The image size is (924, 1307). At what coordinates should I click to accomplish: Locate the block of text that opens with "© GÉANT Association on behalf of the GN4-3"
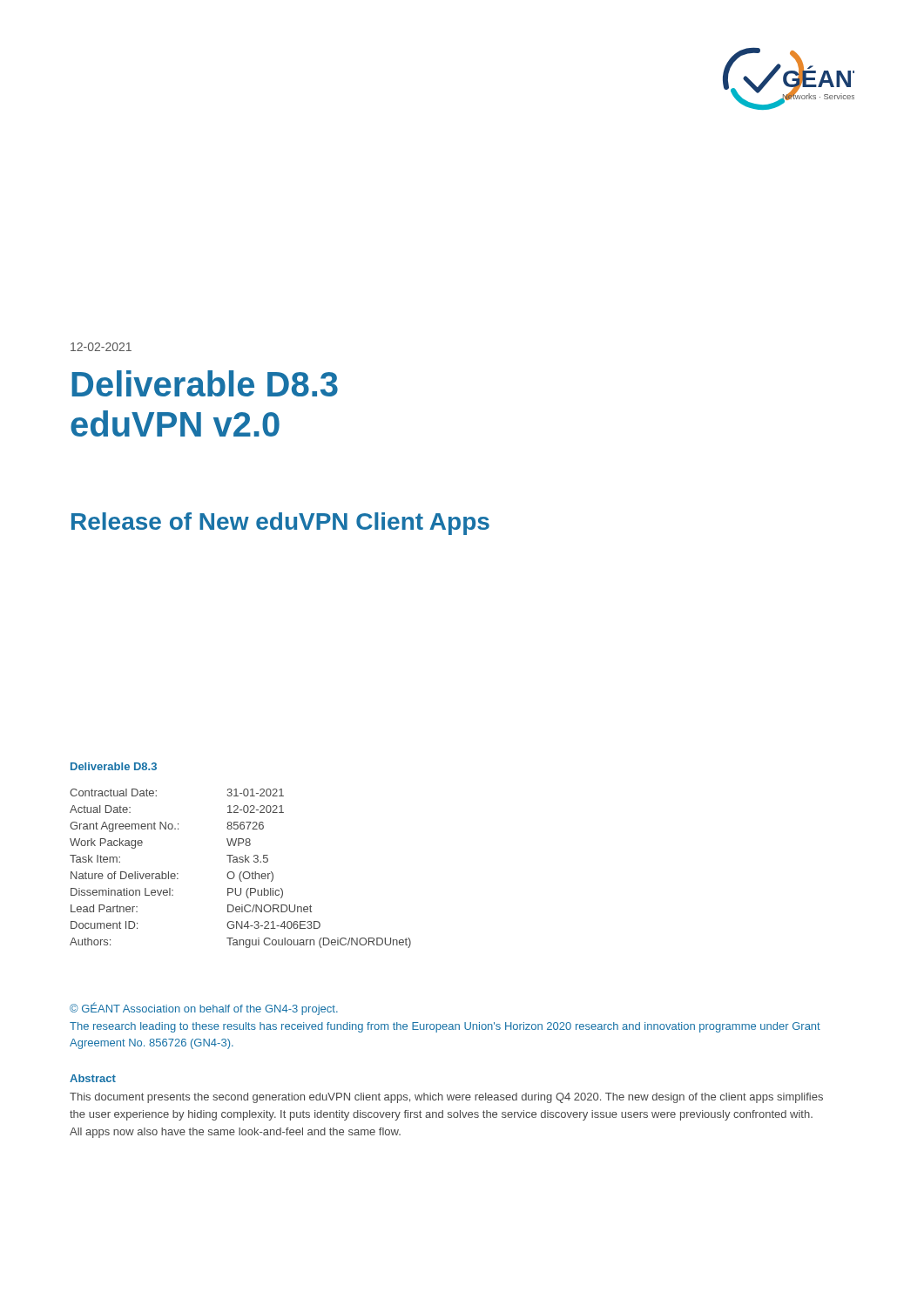coord(445,1026)
